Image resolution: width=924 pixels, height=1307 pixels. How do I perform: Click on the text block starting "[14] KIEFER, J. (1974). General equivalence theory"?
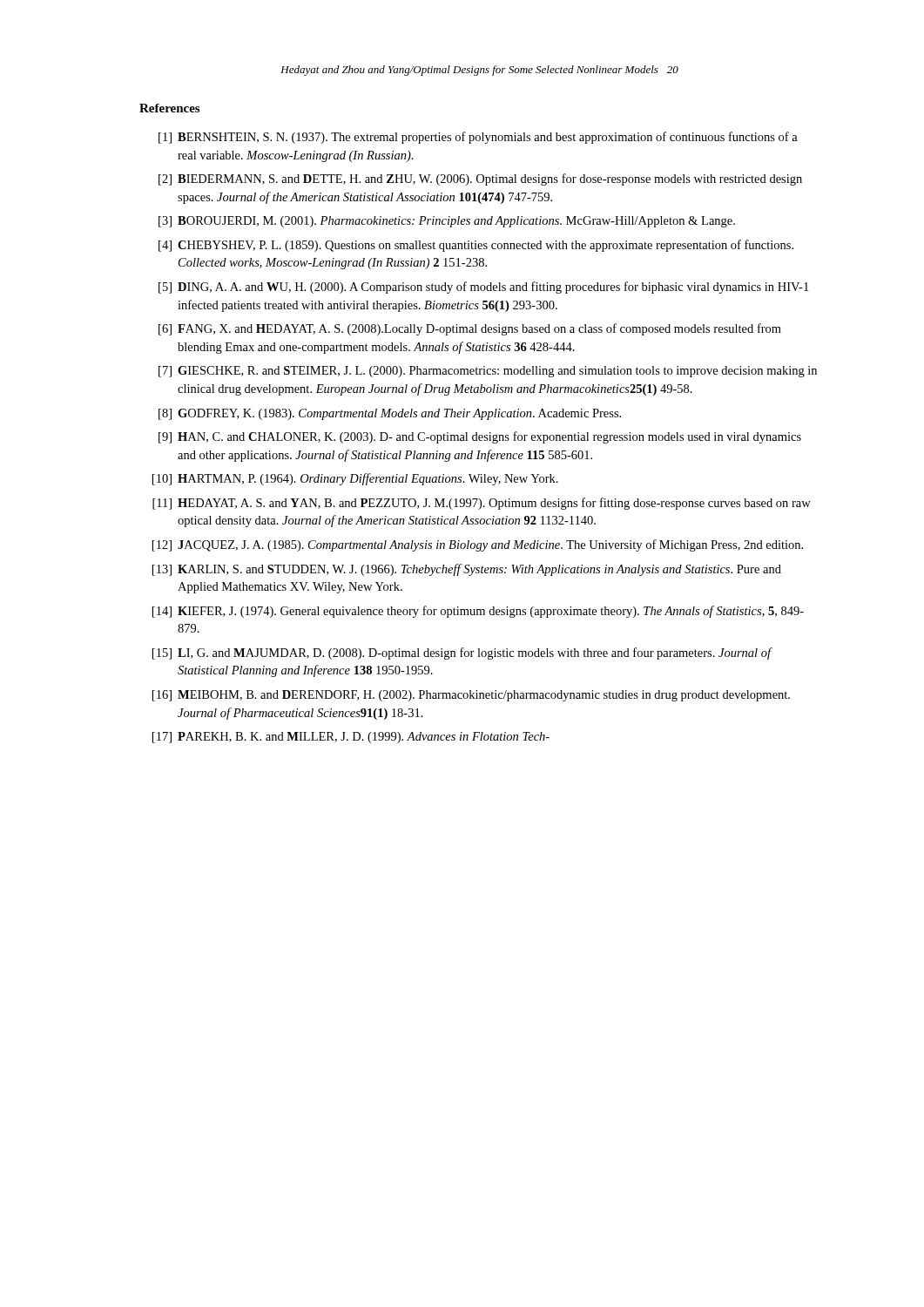(479, 620)
